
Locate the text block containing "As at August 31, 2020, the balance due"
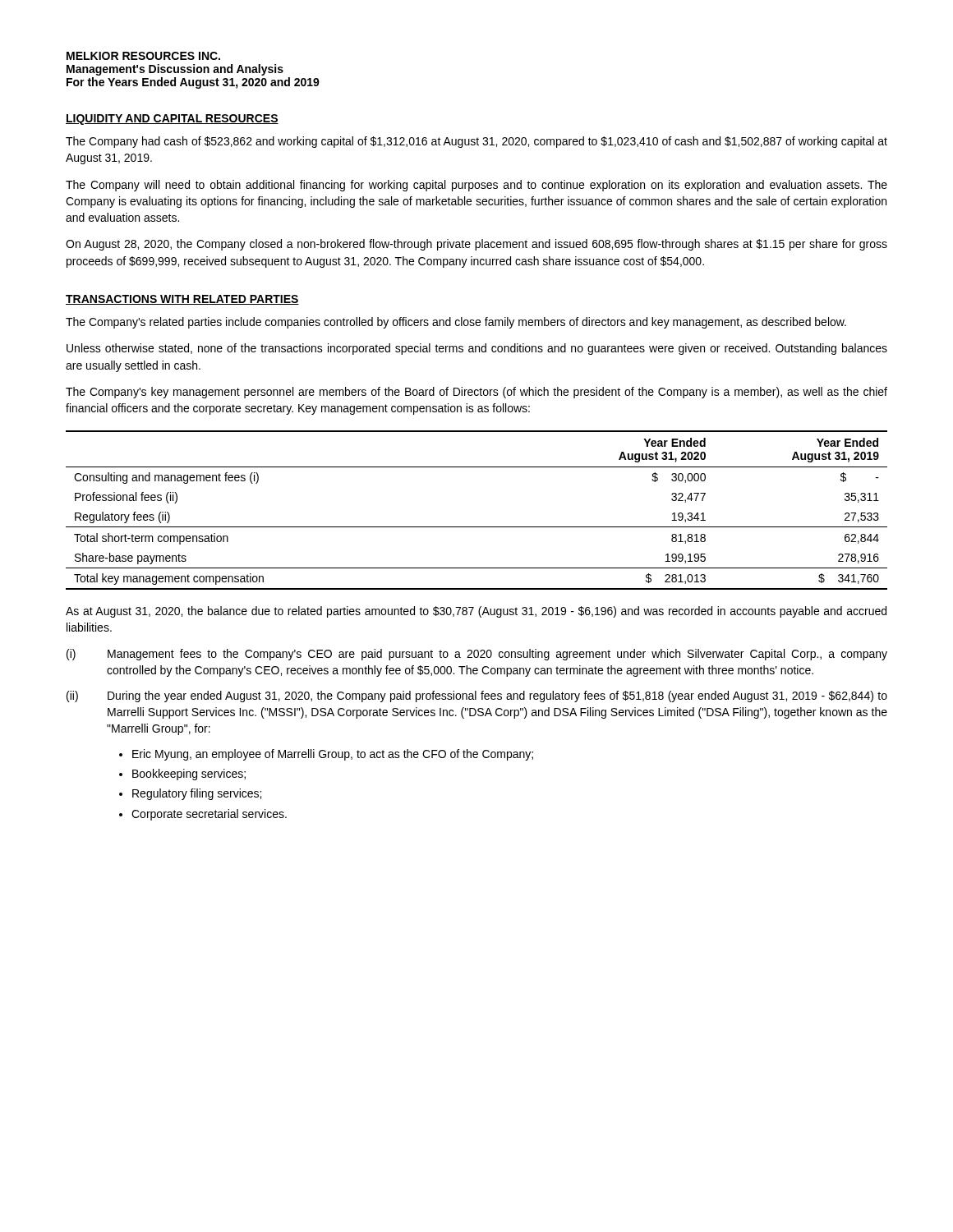click(x=476, y=619)
